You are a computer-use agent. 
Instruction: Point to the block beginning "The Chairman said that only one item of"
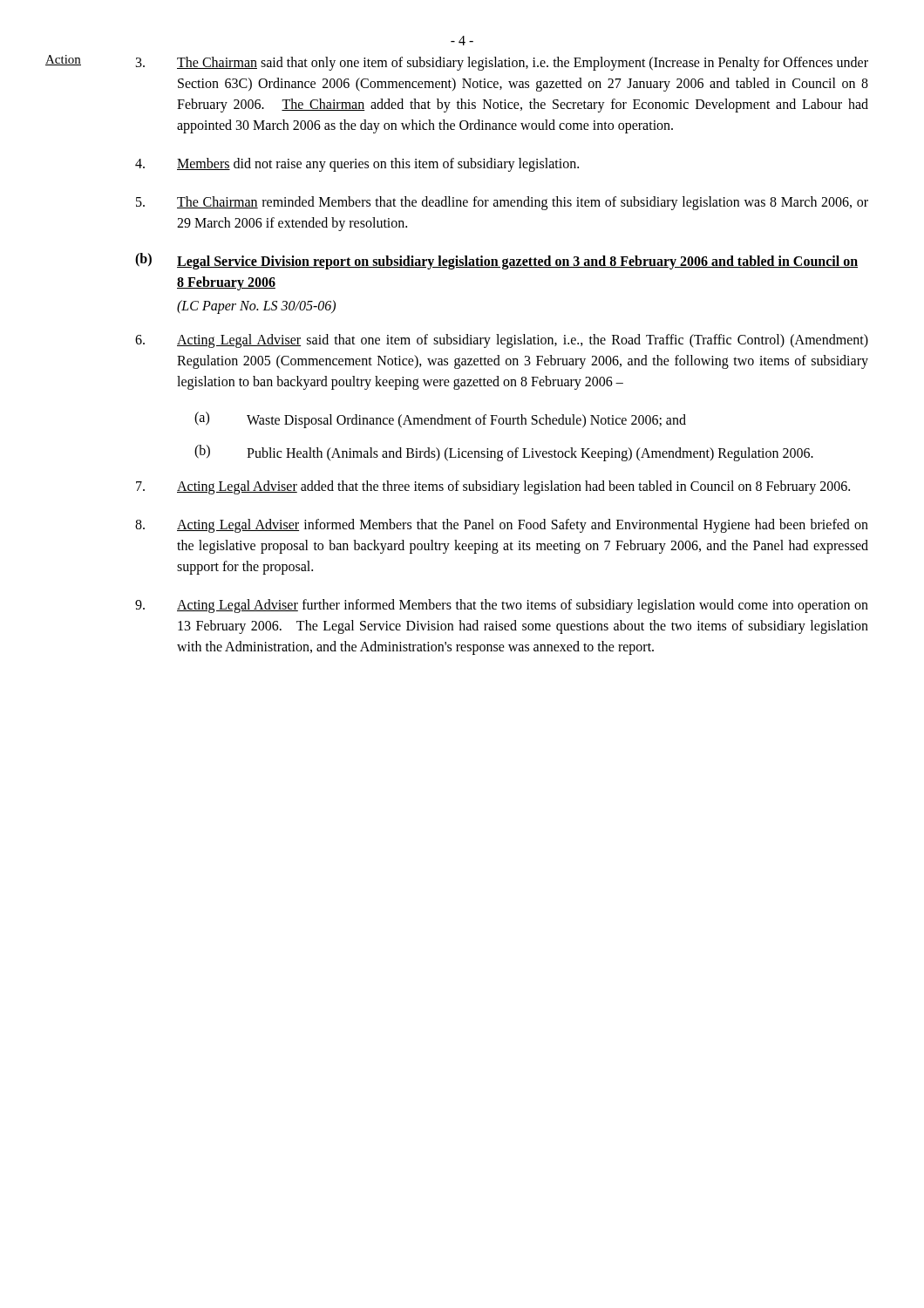pyautogui.click(x=502, y=94)
